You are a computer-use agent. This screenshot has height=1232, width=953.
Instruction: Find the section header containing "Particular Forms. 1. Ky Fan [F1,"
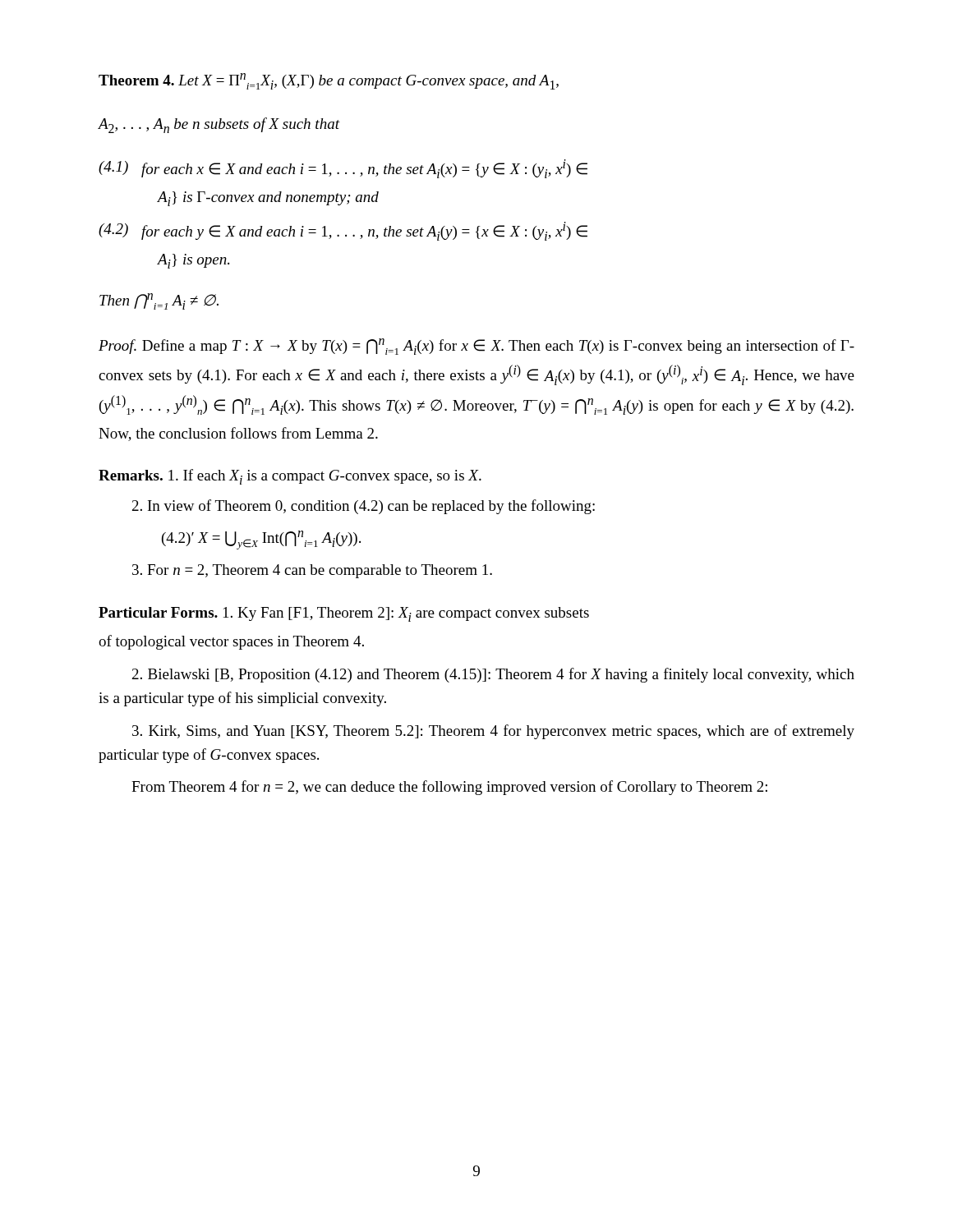[x=344, y=614]
